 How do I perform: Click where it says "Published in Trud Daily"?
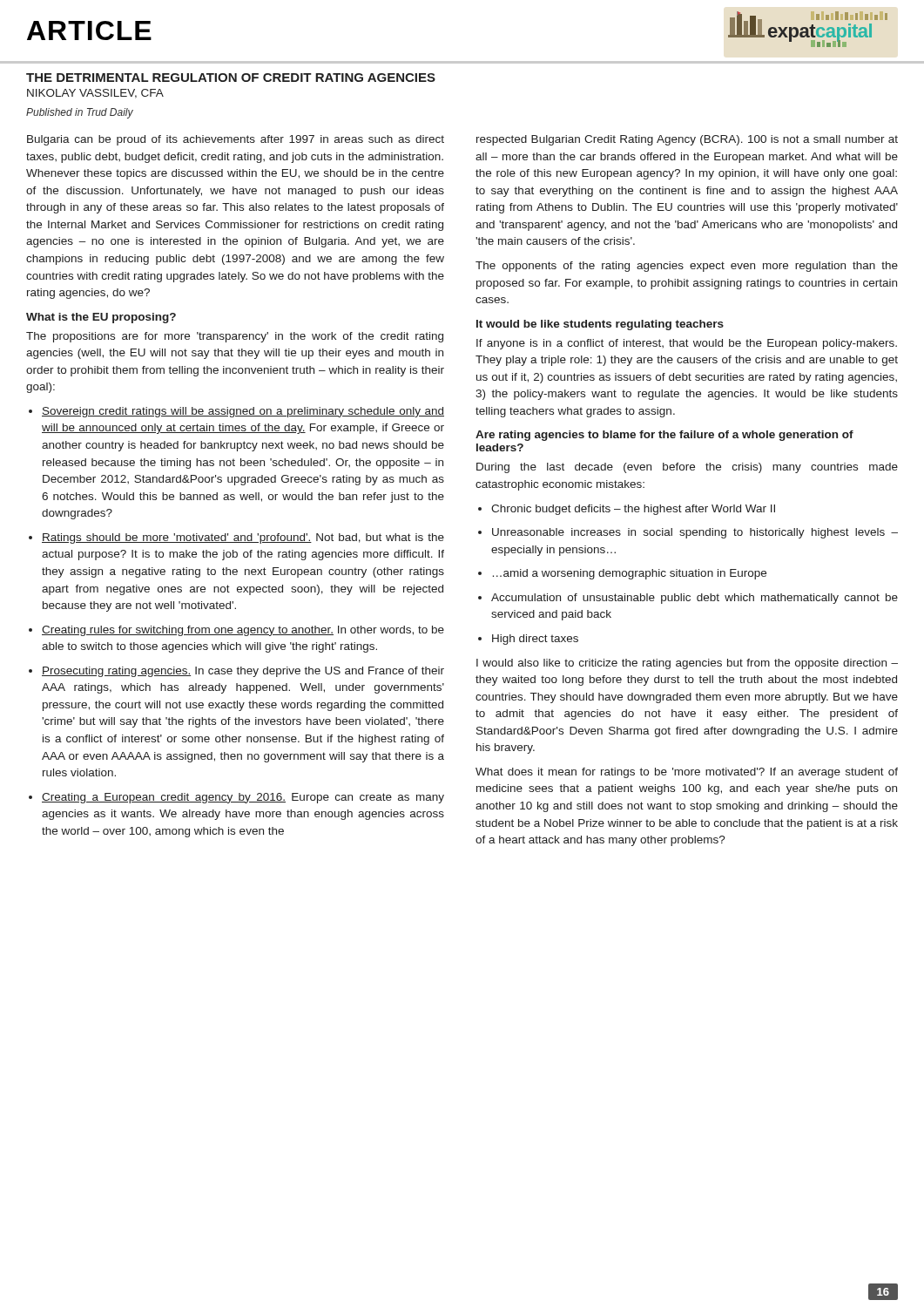pyautogui.click(x=79, y=112)
